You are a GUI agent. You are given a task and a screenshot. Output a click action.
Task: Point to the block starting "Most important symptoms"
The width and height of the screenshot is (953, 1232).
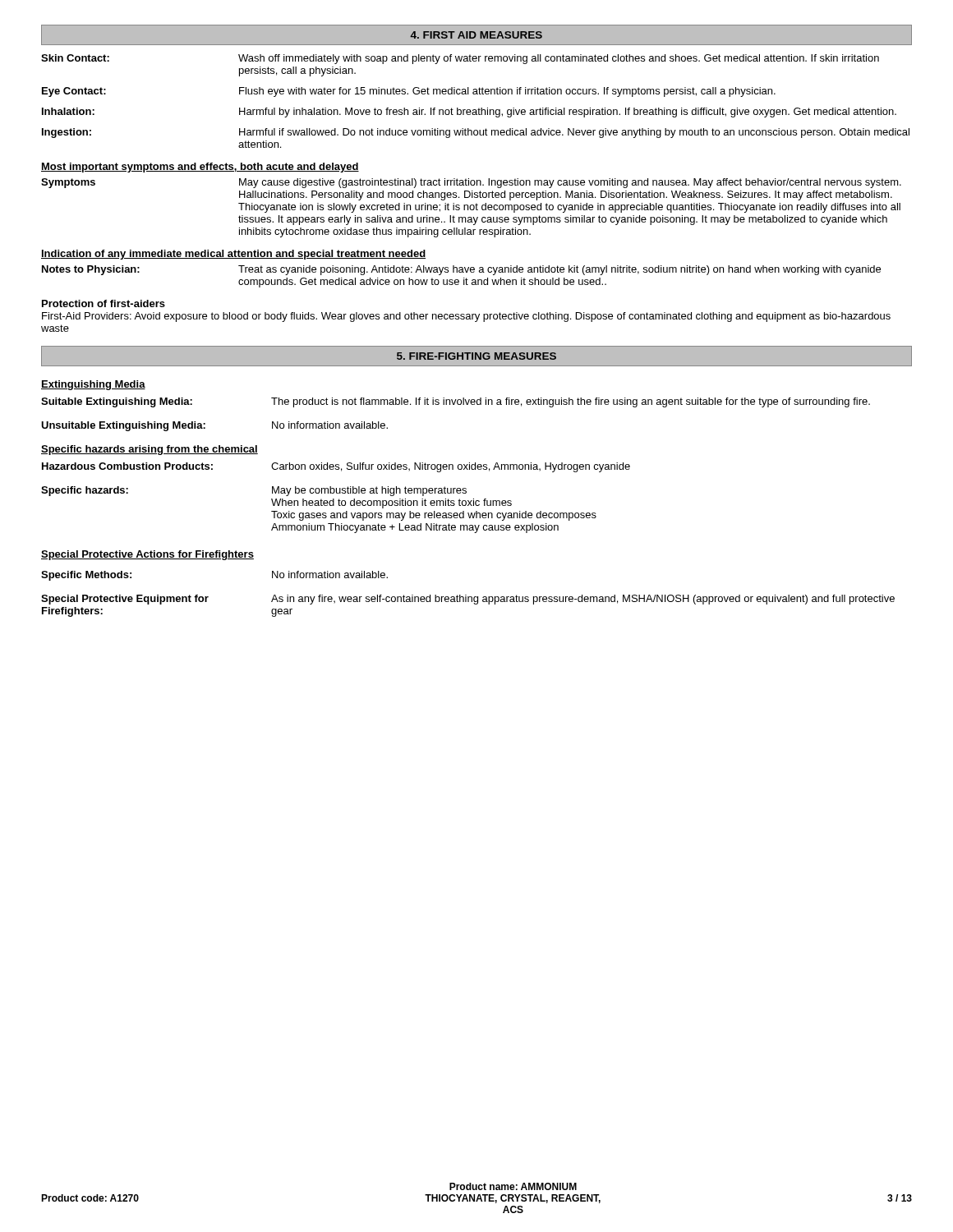point(200,166)
